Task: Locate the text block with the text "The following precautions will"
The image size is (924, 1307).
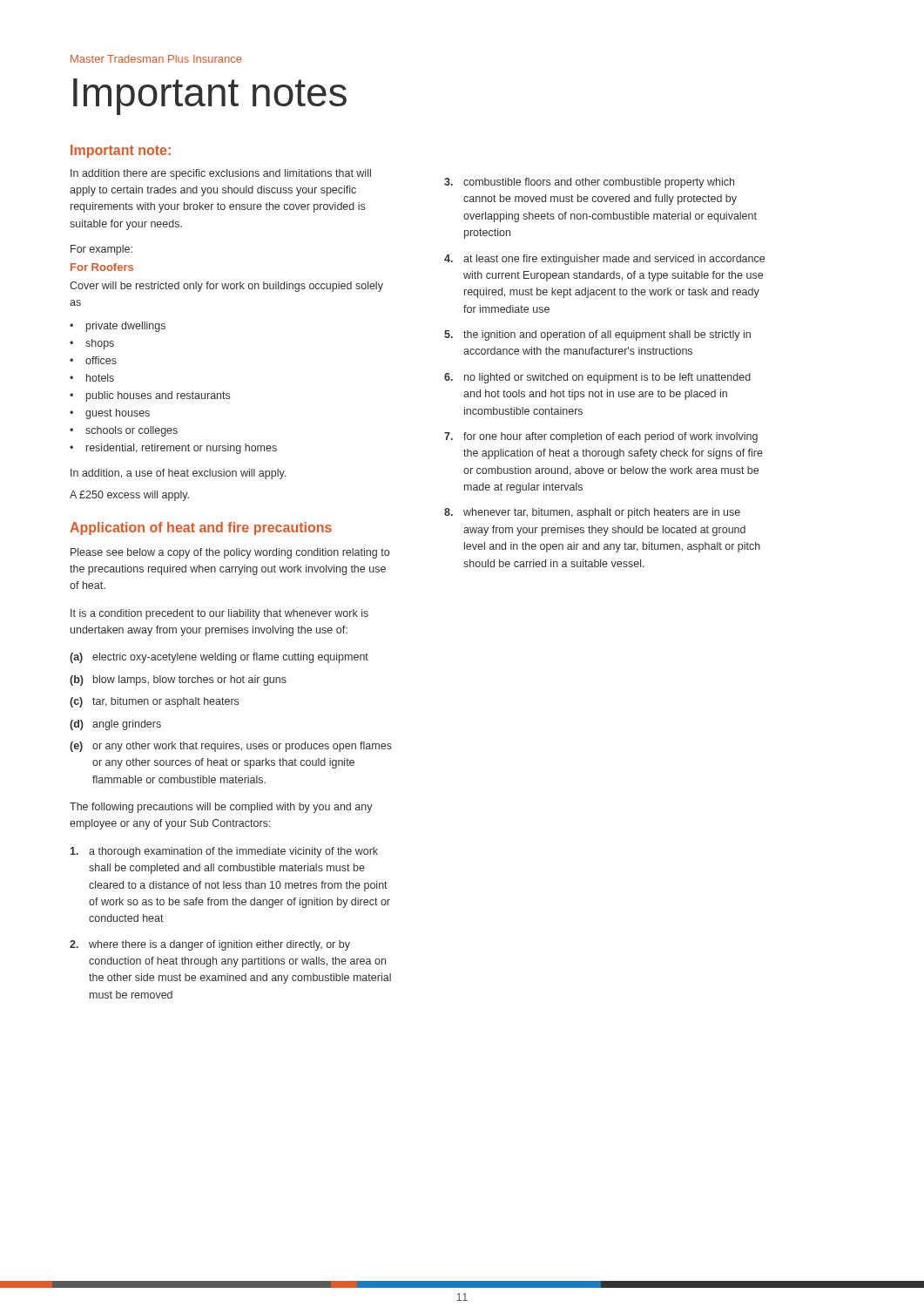Action: [x=221, y=815]
